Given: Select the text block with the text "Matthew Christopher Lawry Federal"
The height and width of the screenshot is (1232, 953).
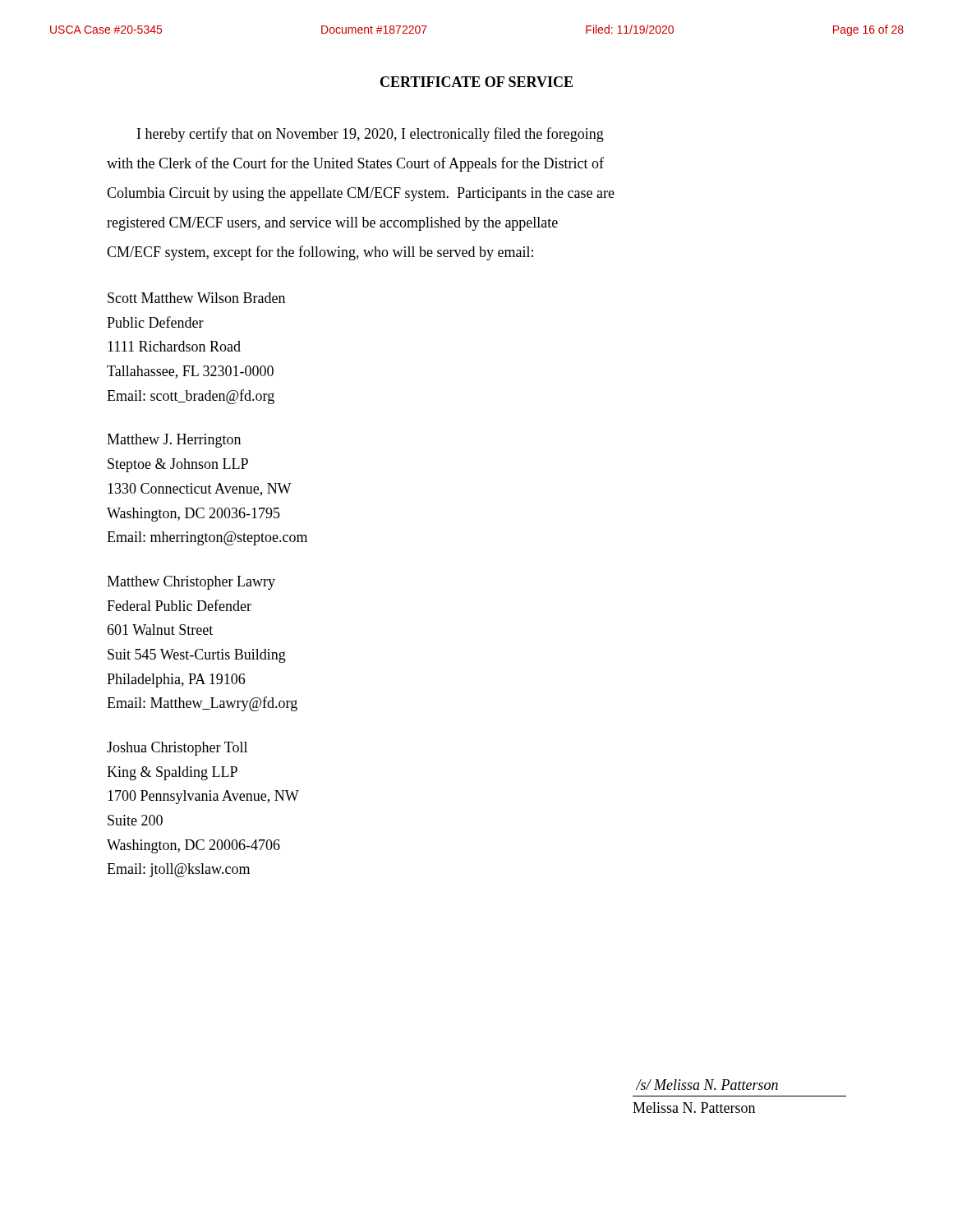Looking at the screenshot, I should [202, 642].
